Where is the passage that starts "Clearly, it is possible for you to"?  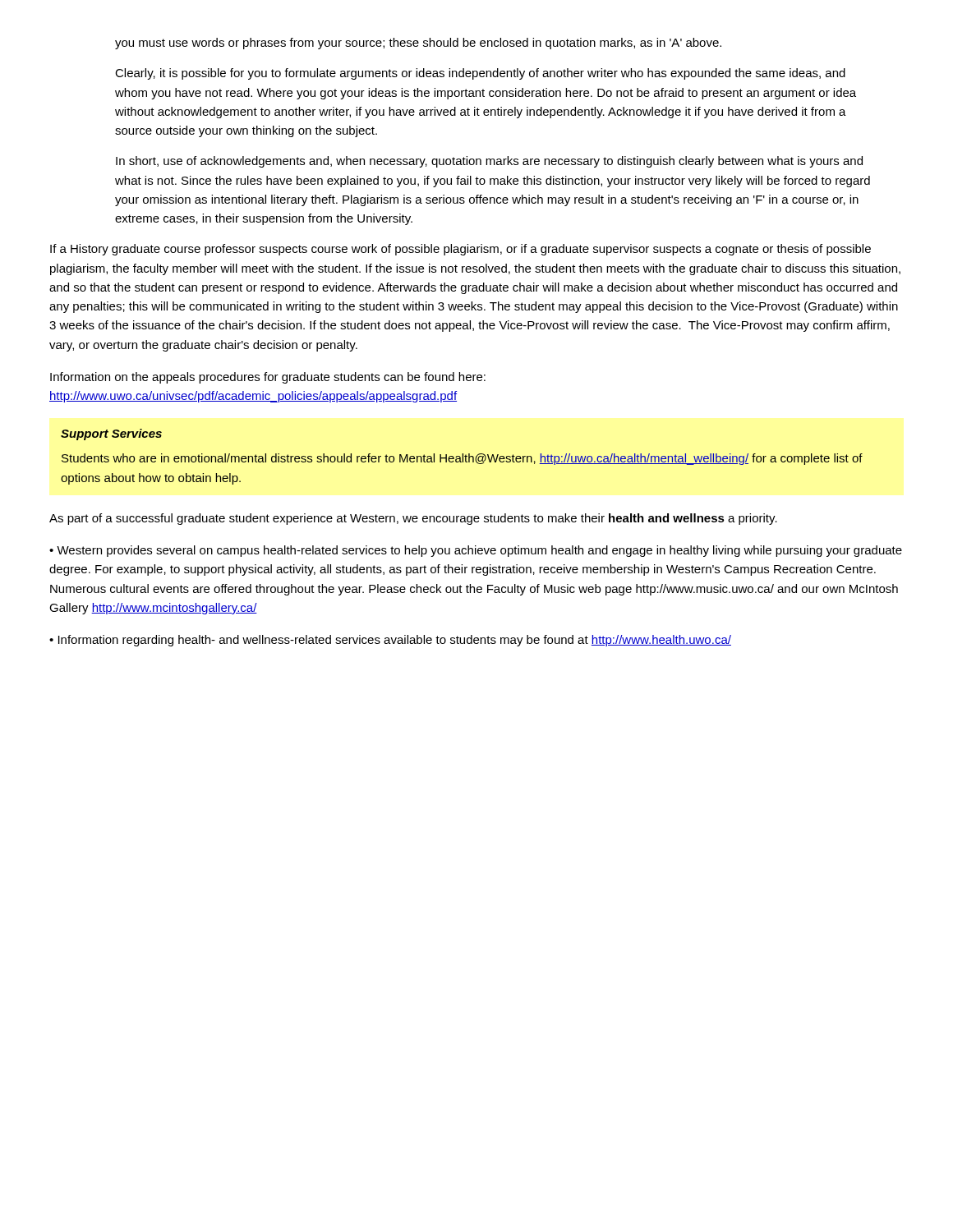tap(486, 102)
